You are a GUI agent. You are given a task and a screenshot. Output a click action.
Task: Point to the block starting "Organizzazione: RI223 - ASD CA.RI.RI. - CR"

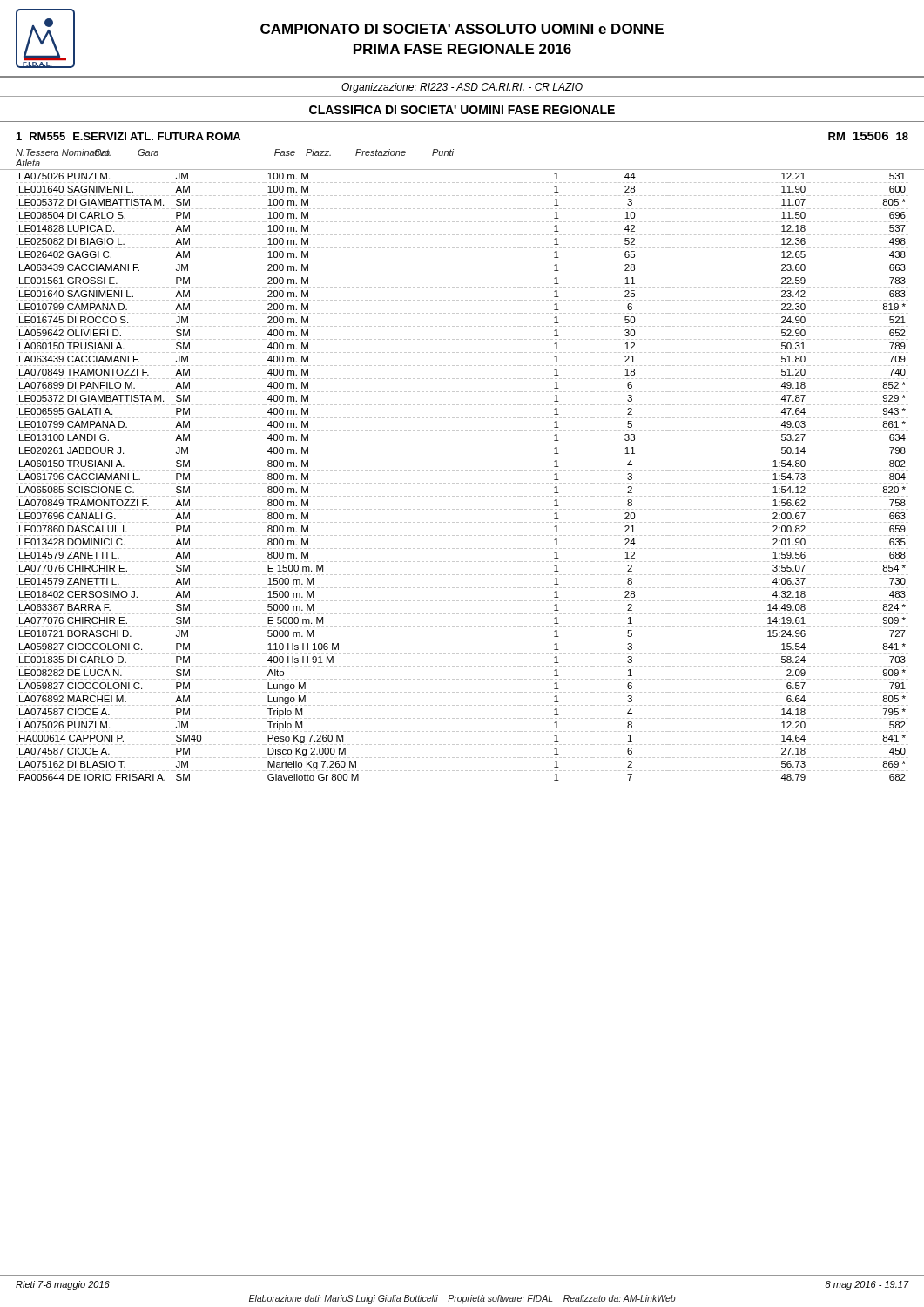point(462,87)
